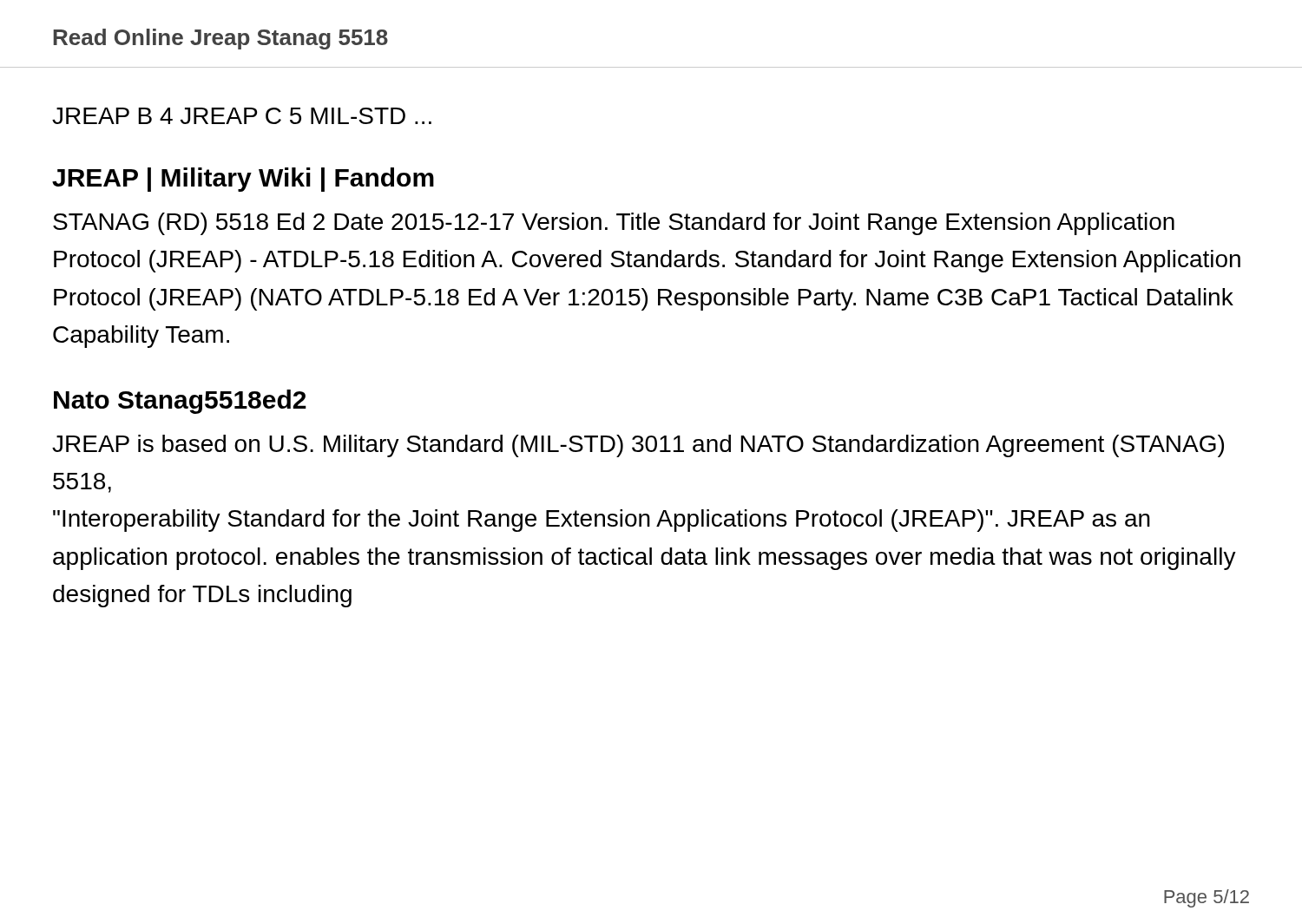Image resolution: width=1302 pixels, height=924 pixels.
Task: Select the text block starting "JREAP is based on U.S. Military"
Action: click(644, 519)
